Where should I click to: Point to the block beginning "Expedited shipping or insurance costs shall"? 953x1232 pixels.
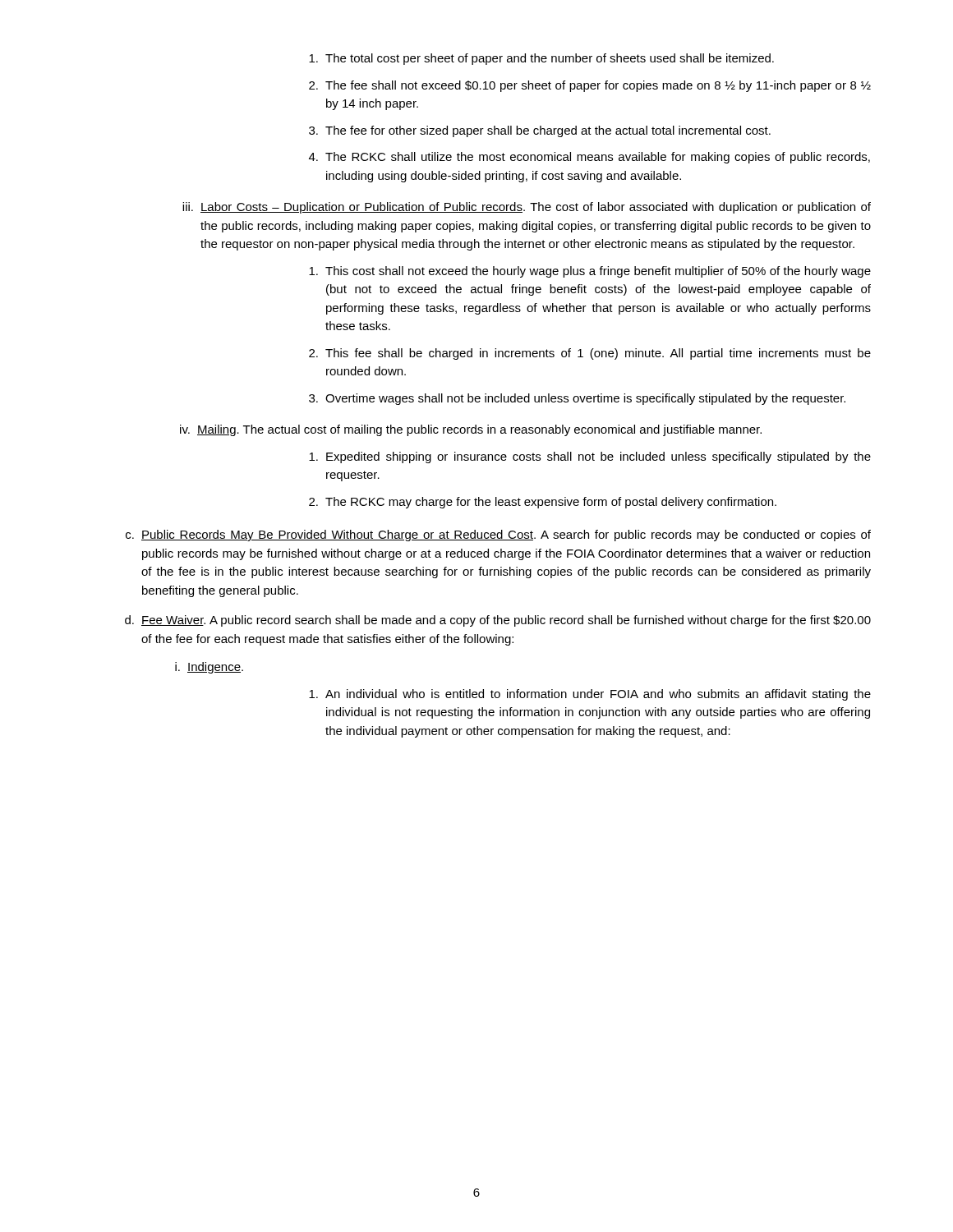(x=583, y=466)
